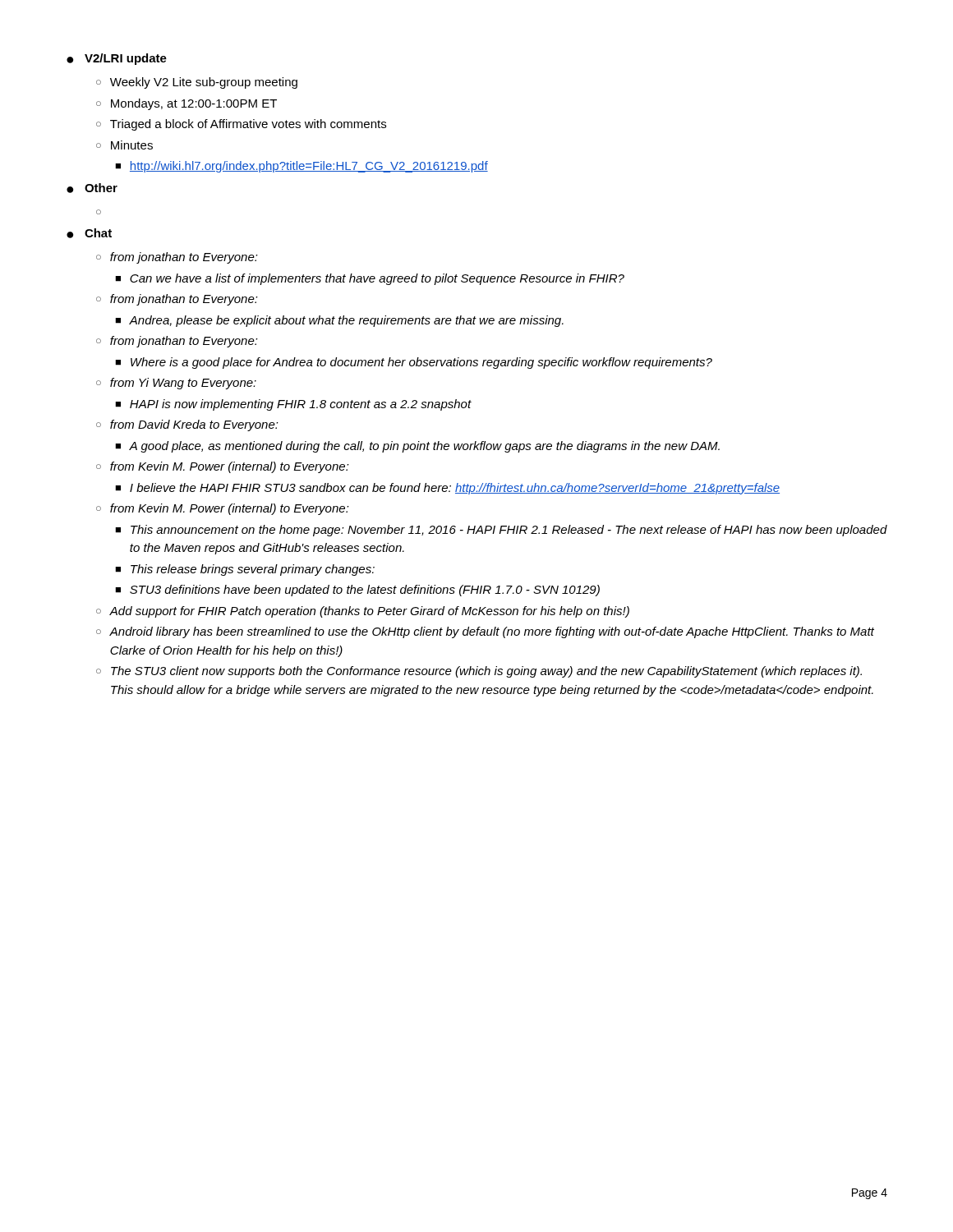The width and height of the screenshot is (953, 1232).
Task: Find the text starting "○ Triaged a block of"
Action: click(241, 124)
